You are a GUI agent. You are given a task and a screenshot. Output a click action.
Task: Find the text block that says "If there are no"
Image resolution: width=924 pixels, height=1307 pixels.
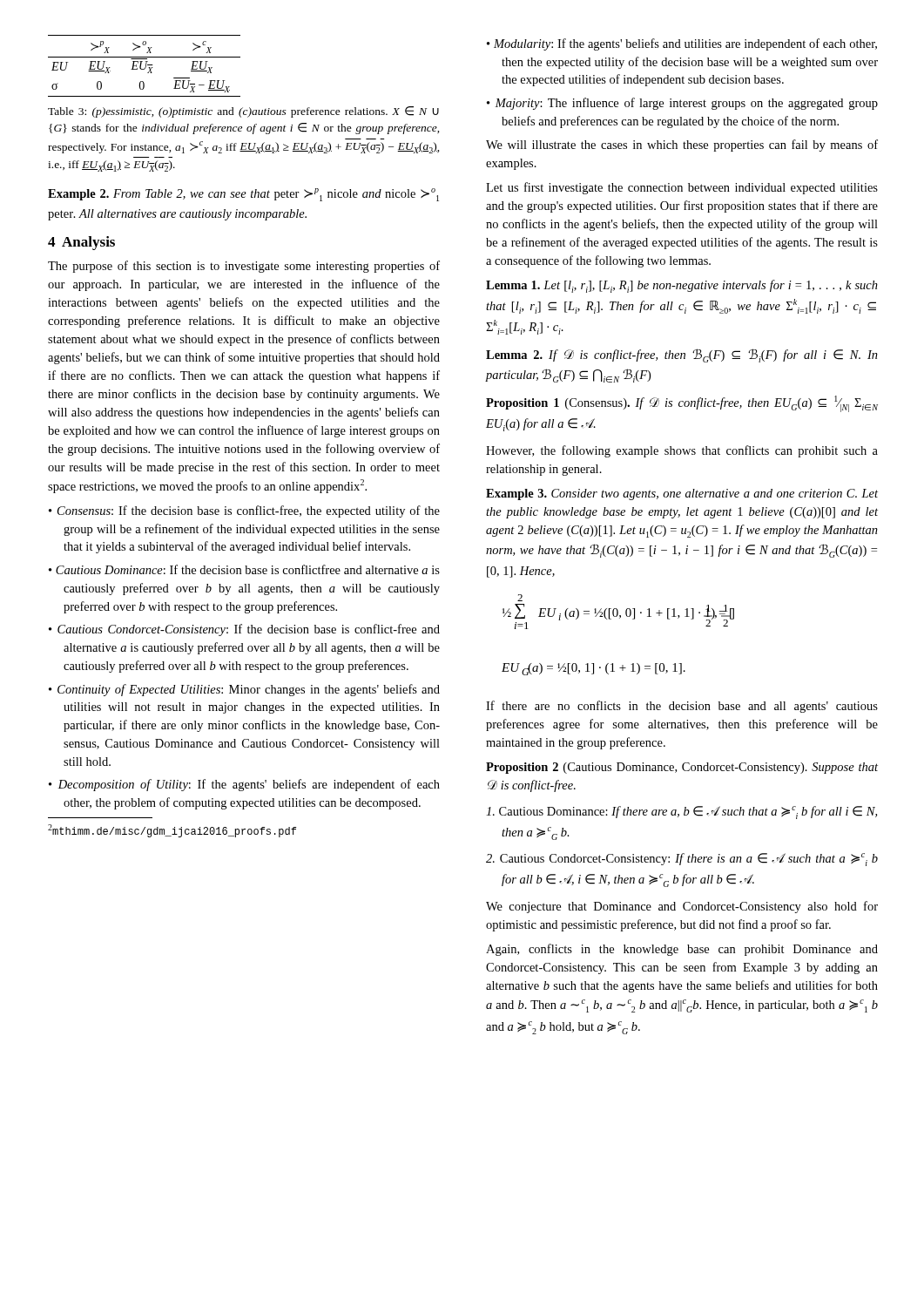click(x=682, y=725)
